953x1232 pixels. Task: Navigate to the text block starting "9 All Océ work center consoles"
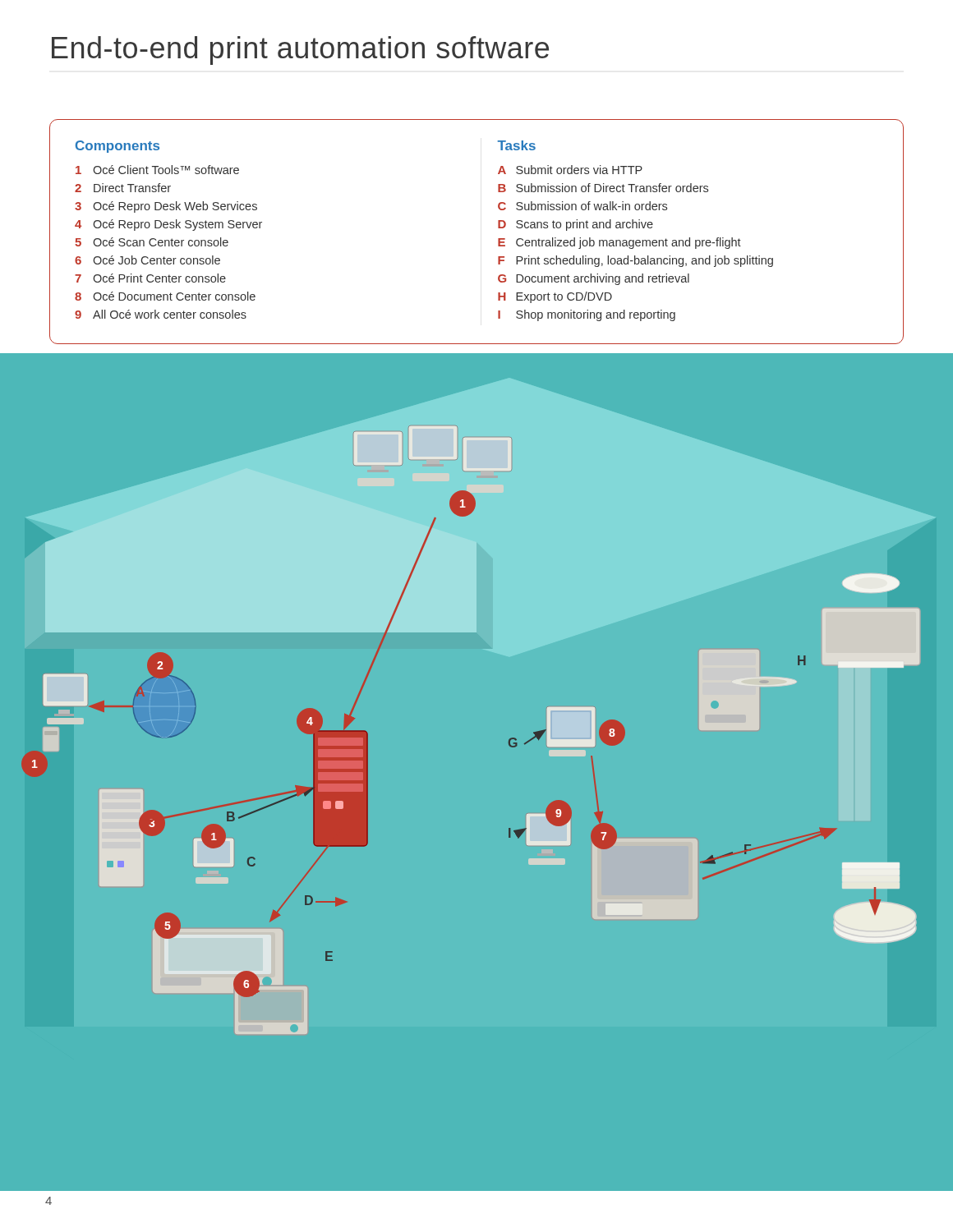coord(161,314)
